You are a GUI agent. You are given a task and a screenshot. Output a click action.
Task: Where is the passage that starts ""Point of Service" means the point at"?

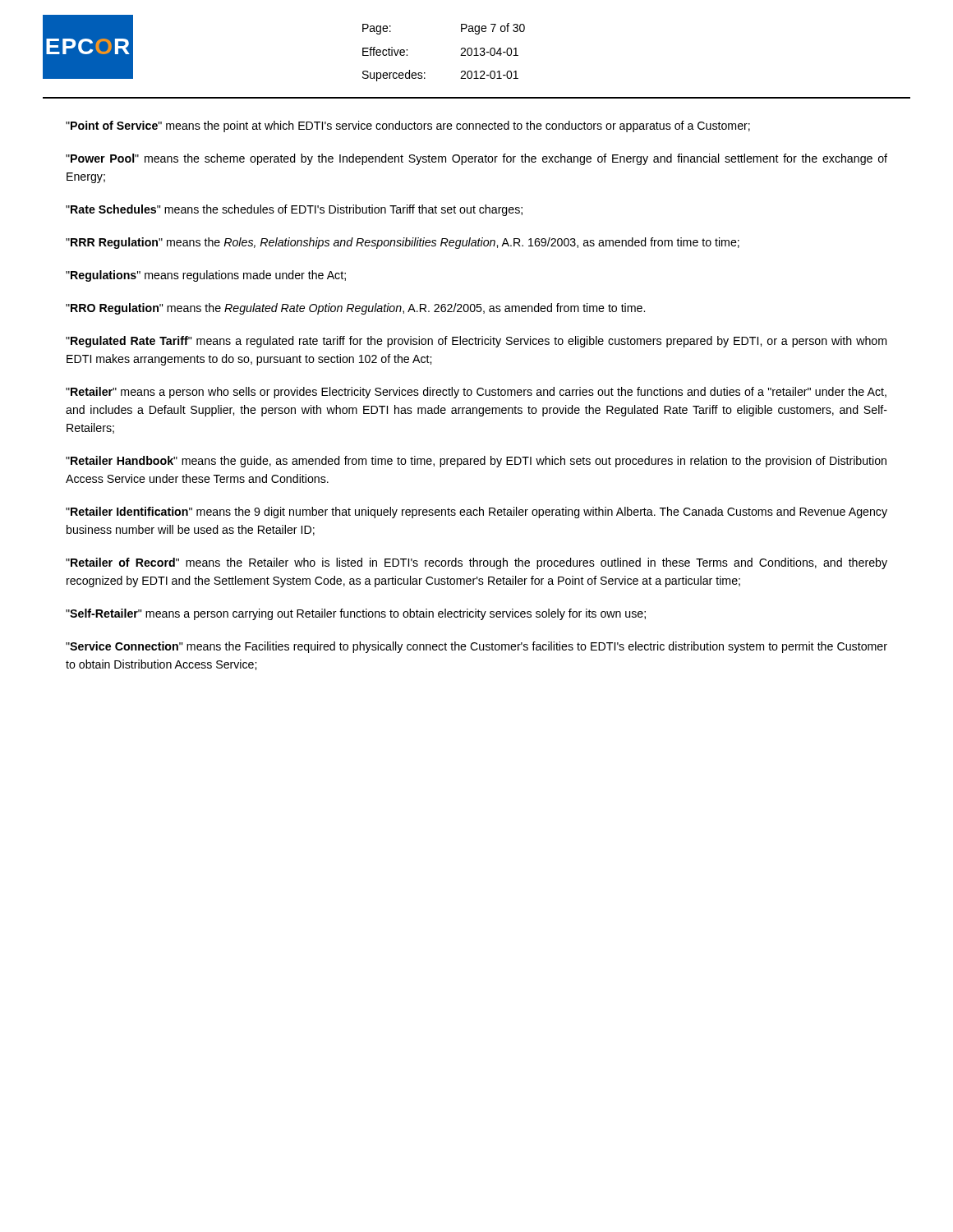(x=476, y=126)
